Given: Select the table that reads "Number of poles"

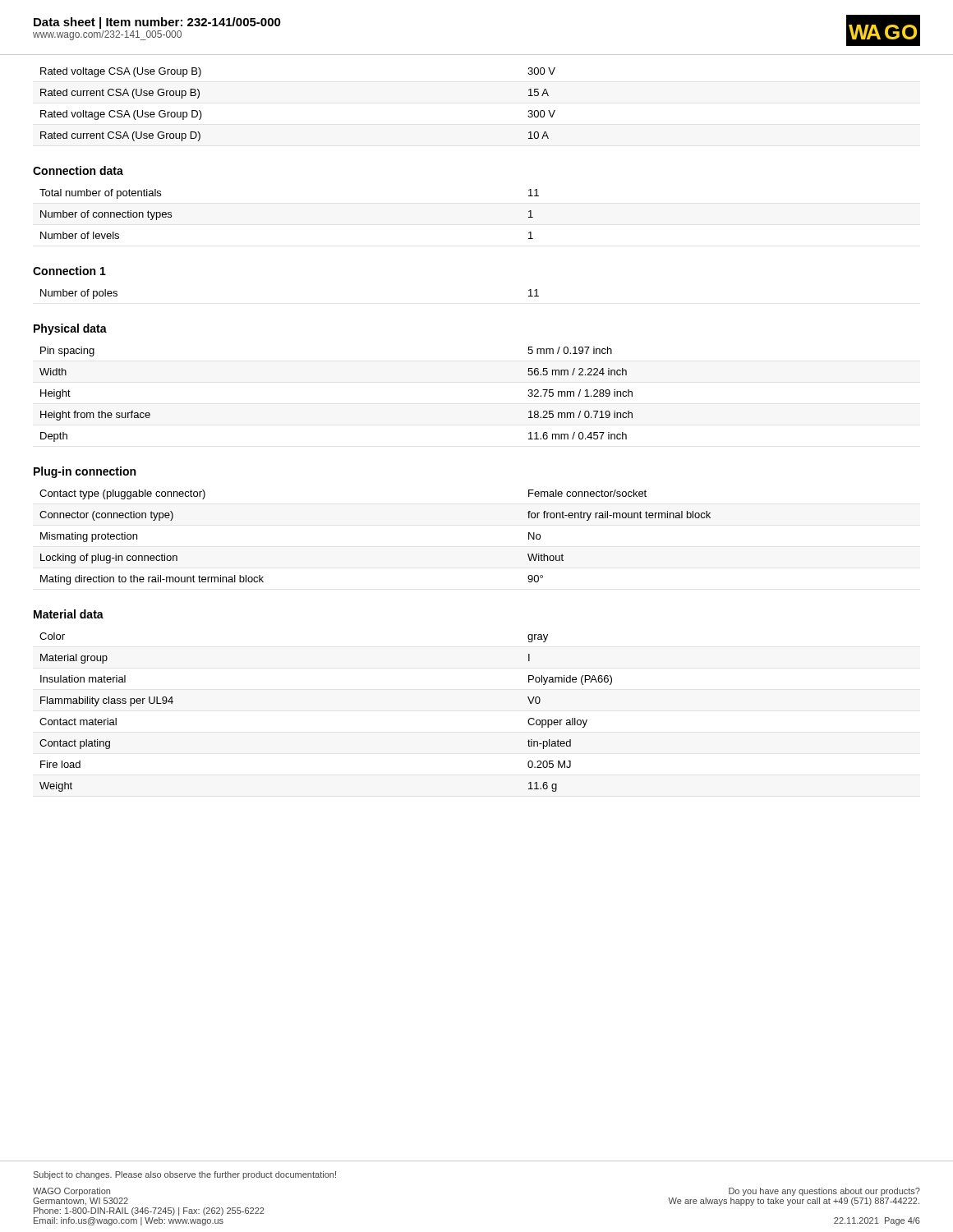Looking at the screenshot, I should [x=476, y=293].
